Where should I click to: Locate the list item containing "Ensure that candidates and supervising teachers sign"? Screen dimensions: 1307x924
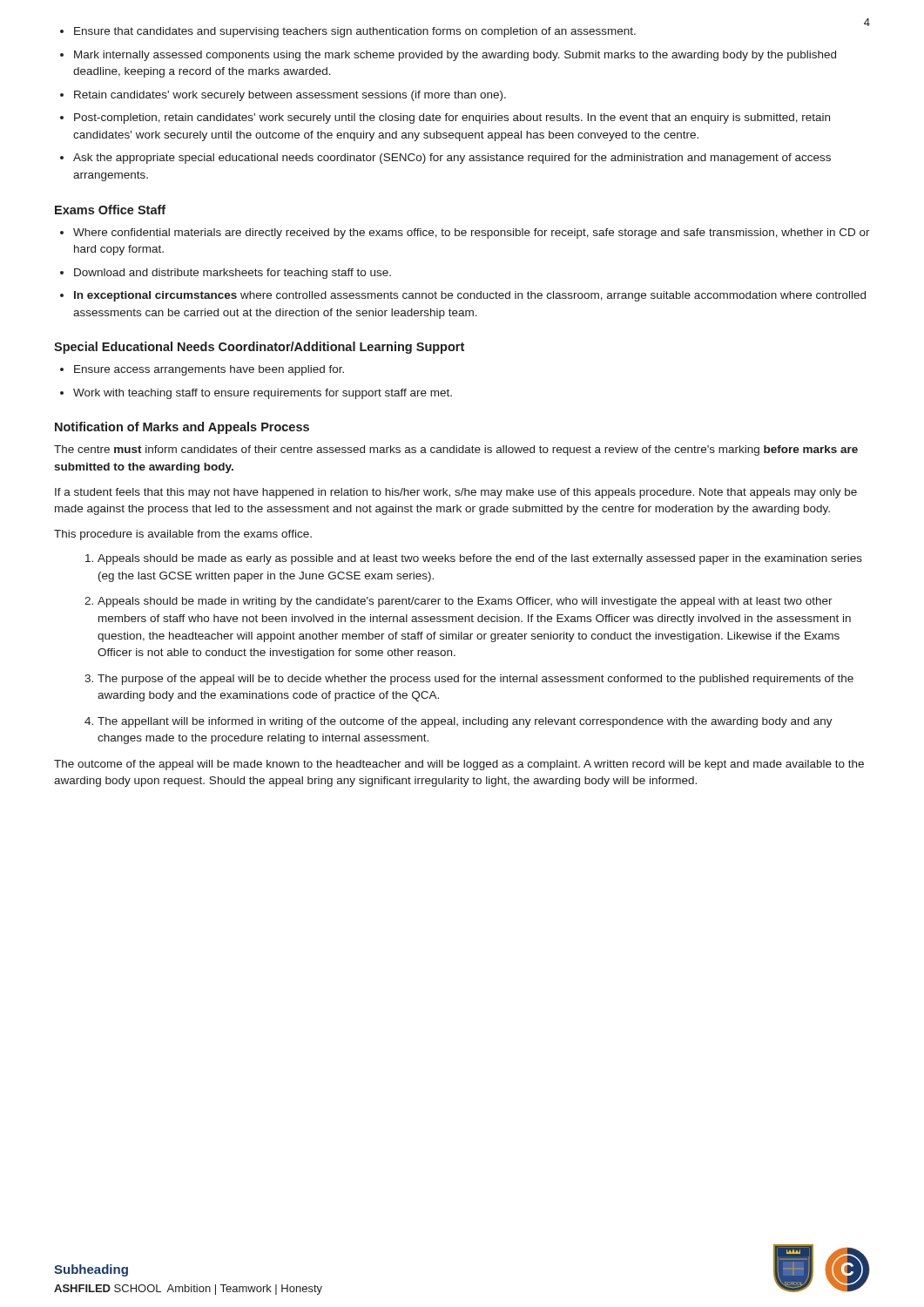pos(355,31)
